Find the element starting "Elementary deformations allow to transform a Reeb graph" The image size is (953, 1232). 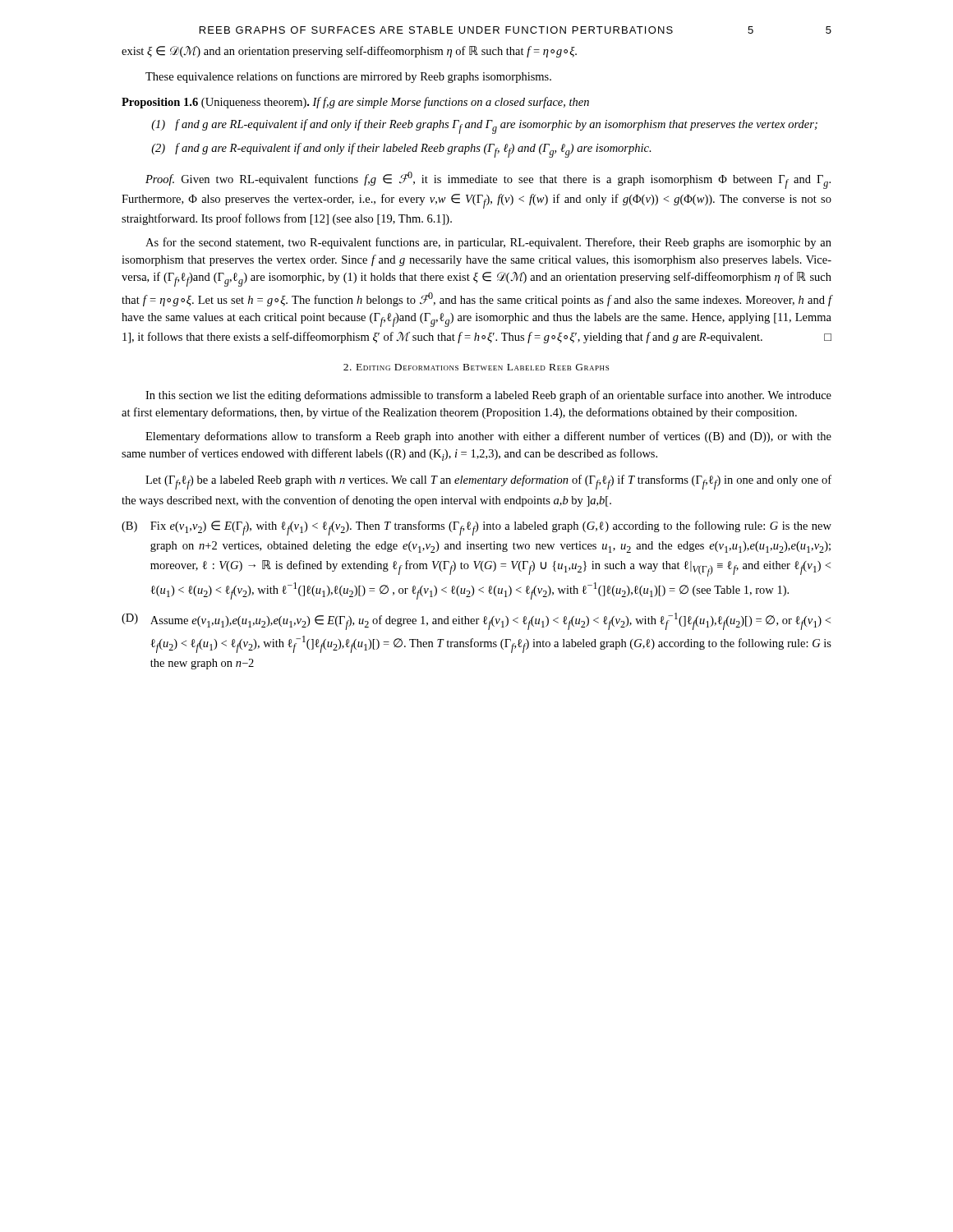(x=476, y=446)
